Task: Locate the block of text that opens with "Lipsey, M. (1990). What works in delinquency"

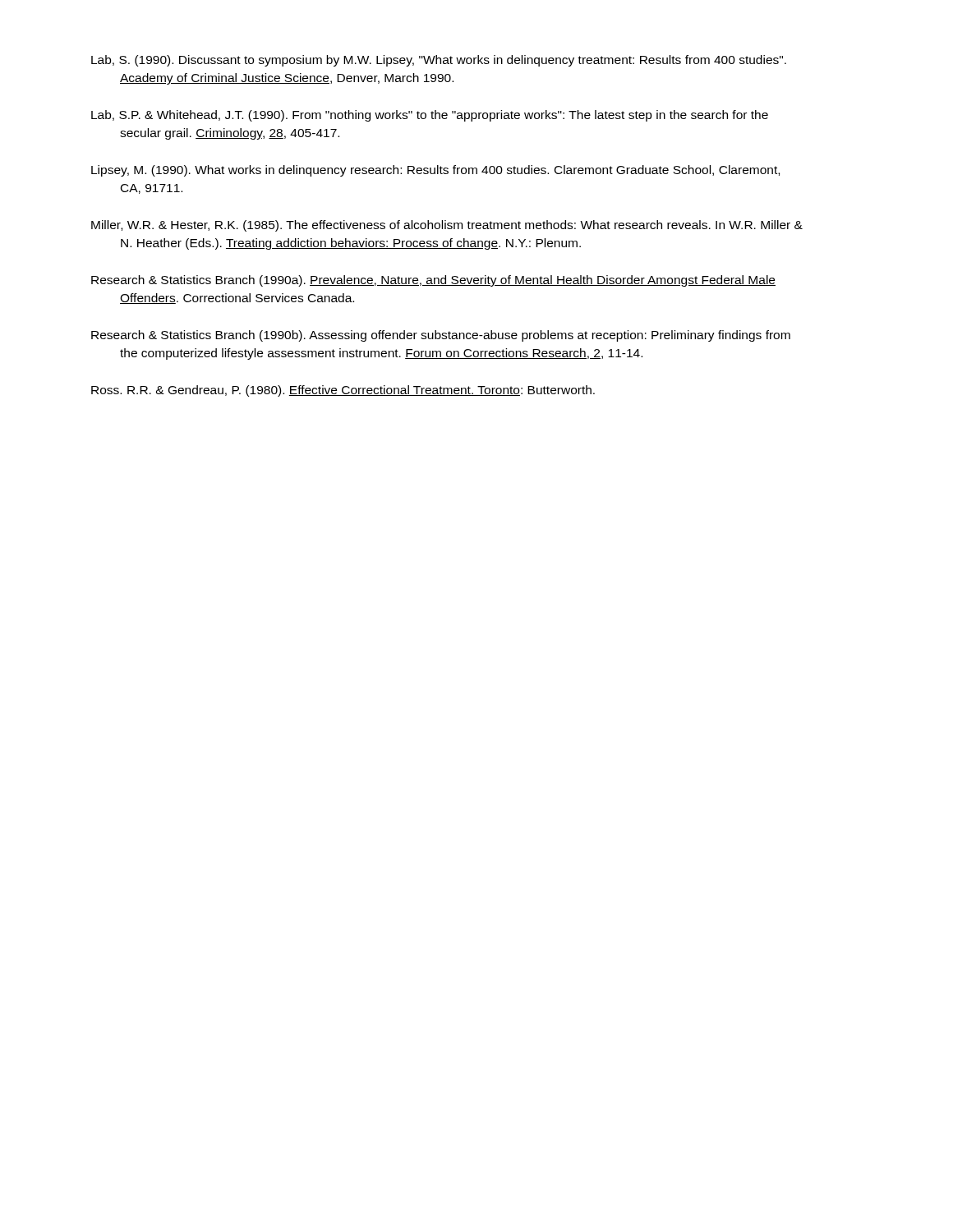Action: 436,179
